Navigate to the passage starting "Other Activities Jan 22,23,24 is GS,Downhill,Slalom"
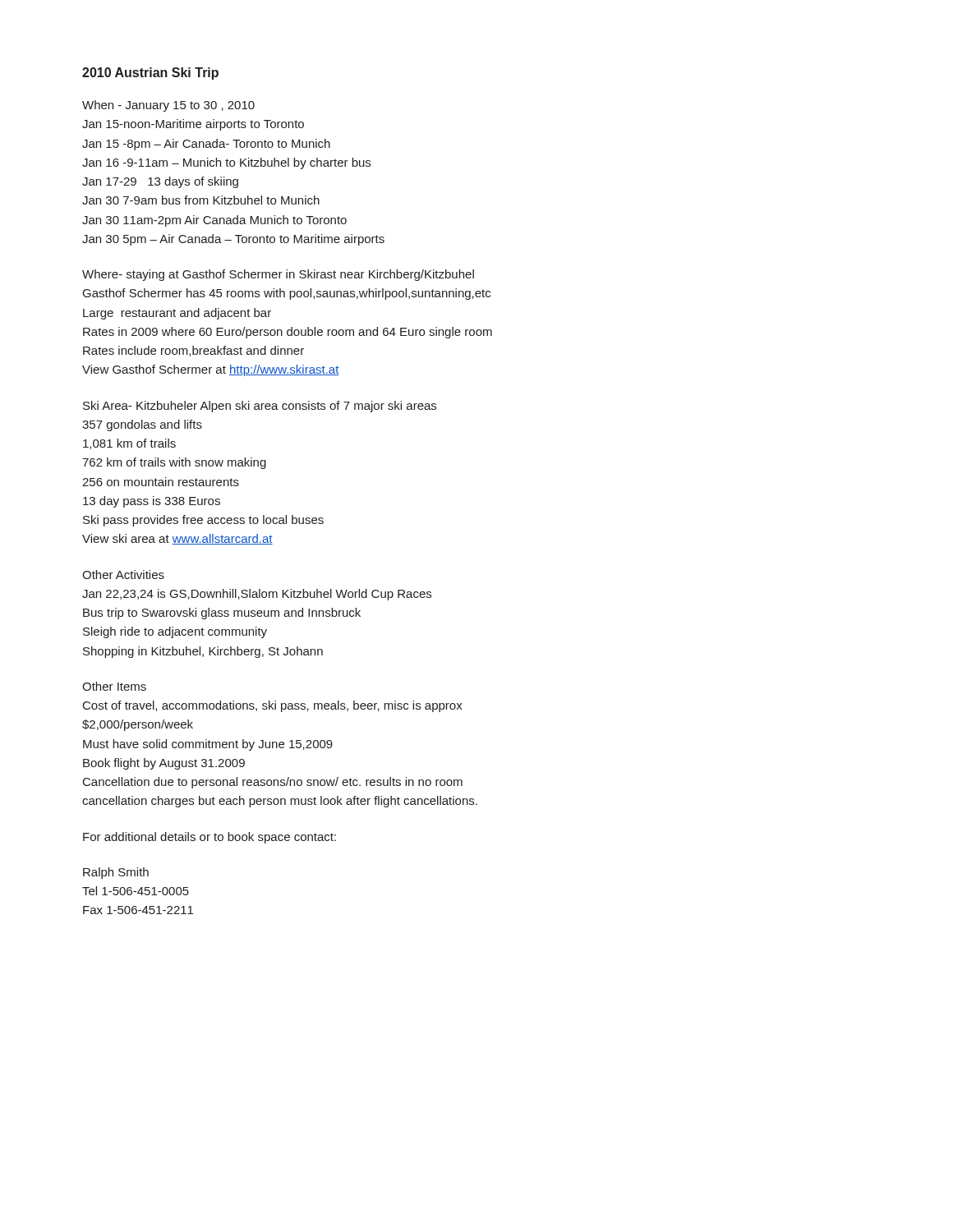This screenshot has width=953, height=1232. (x=123, y=575)
